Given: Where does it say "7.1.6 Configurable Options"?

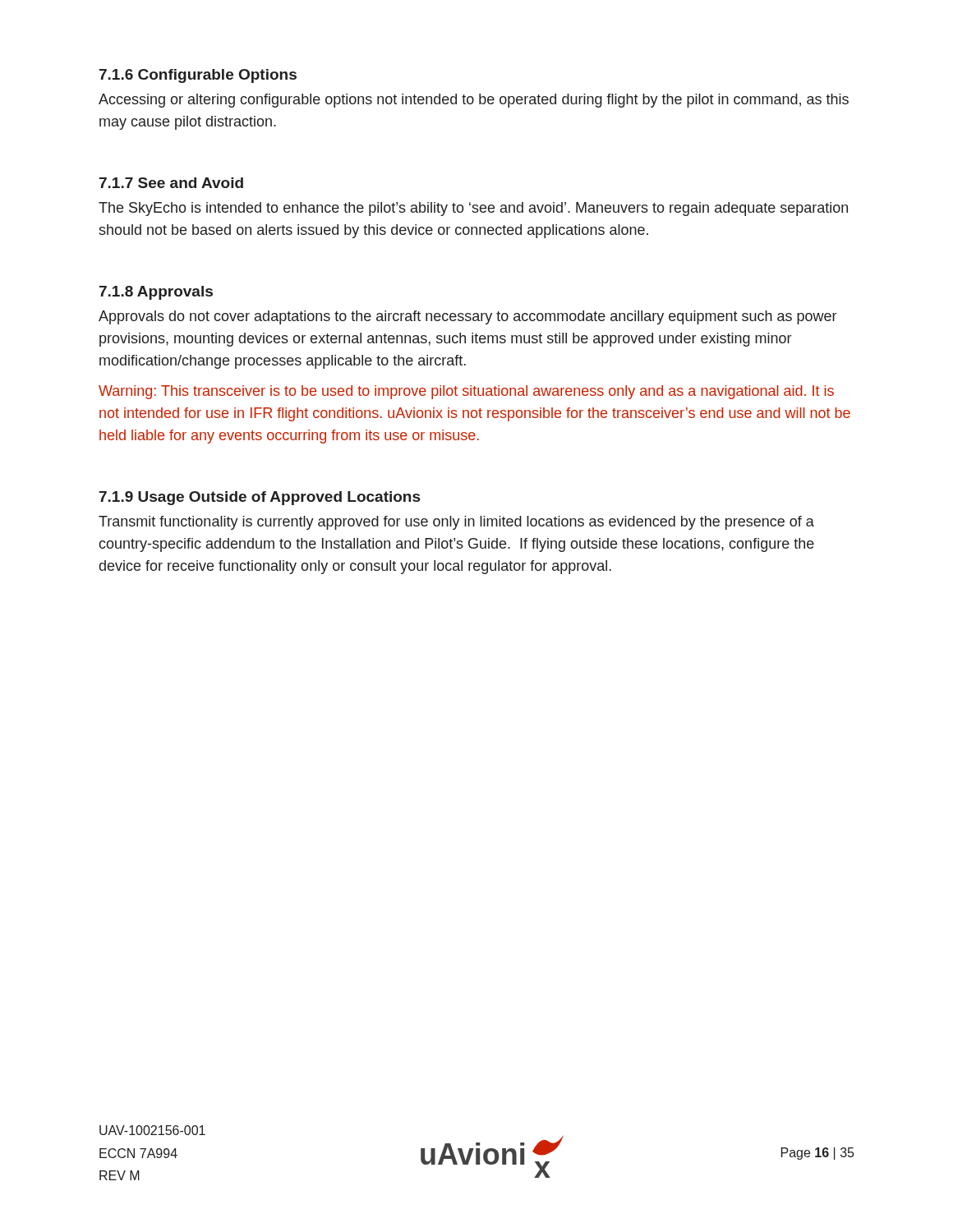Looking at the screenshot, I should [x=198, y=74].
